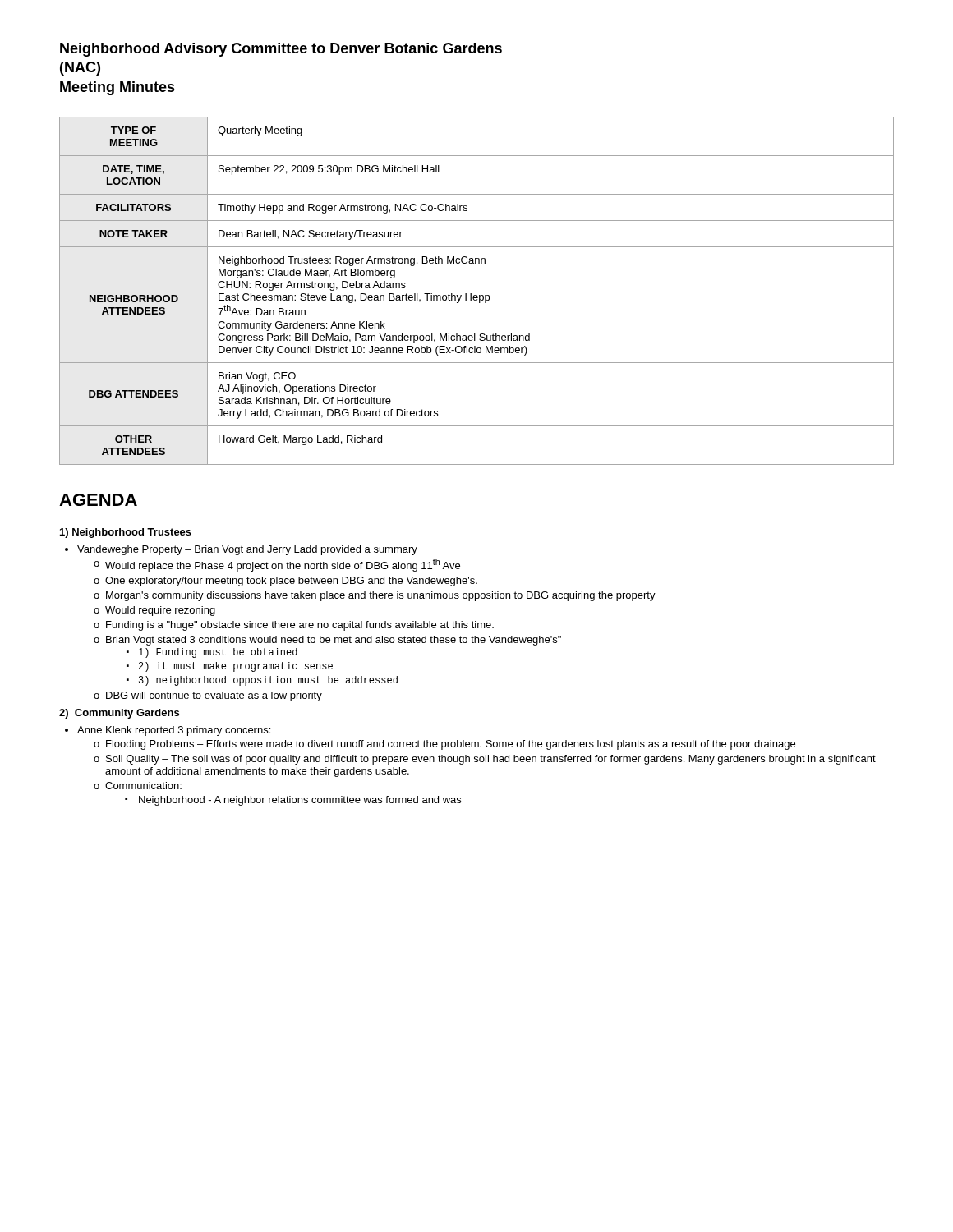The image size is (953, 1232).
Task: Locate the block of text that opens with "Funding is a "huge" obstacle since"
Action: click(x=300, y=625)
